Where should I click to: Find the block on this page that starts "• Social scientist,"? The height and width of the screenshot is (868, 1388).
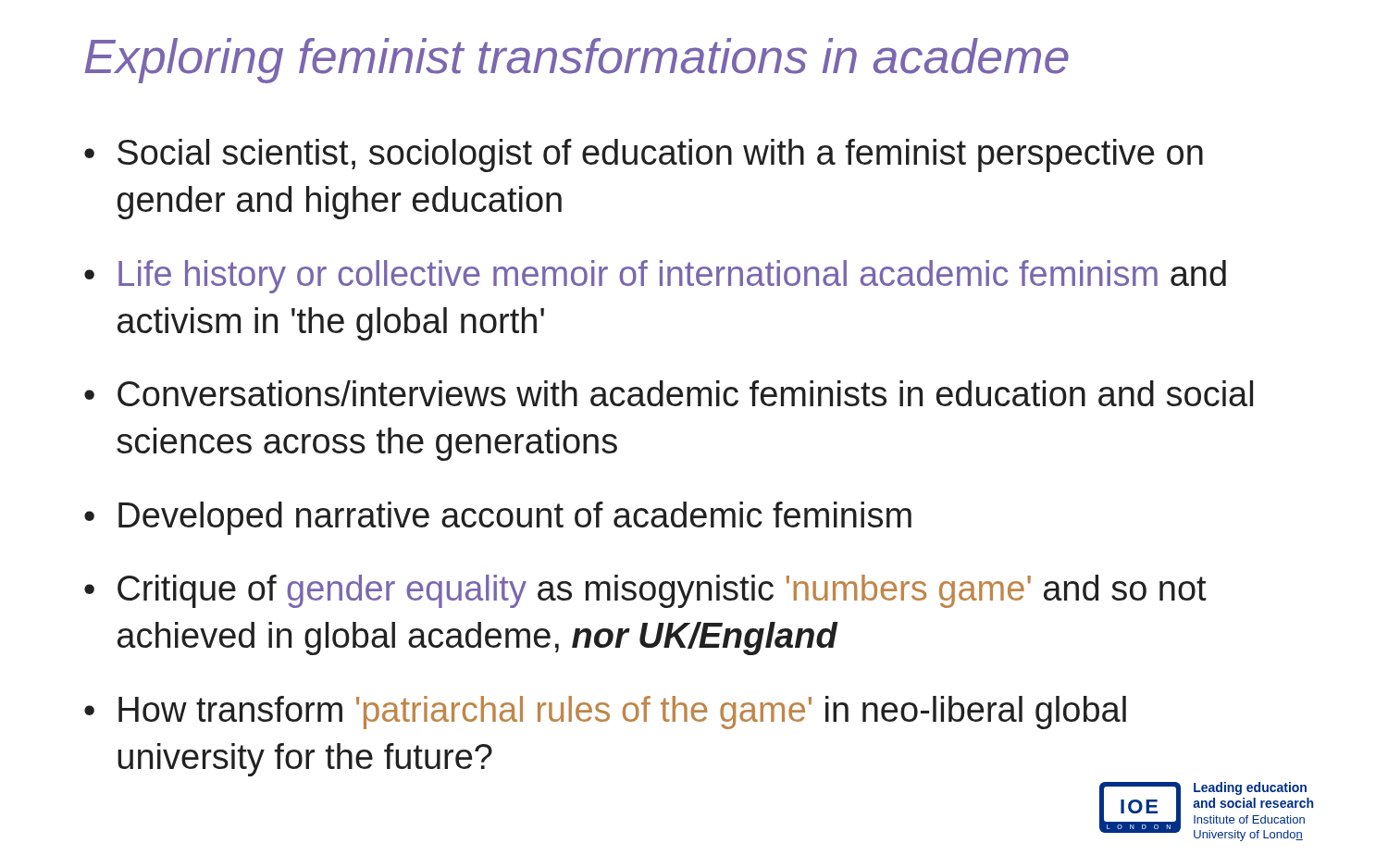coord(685,177)
